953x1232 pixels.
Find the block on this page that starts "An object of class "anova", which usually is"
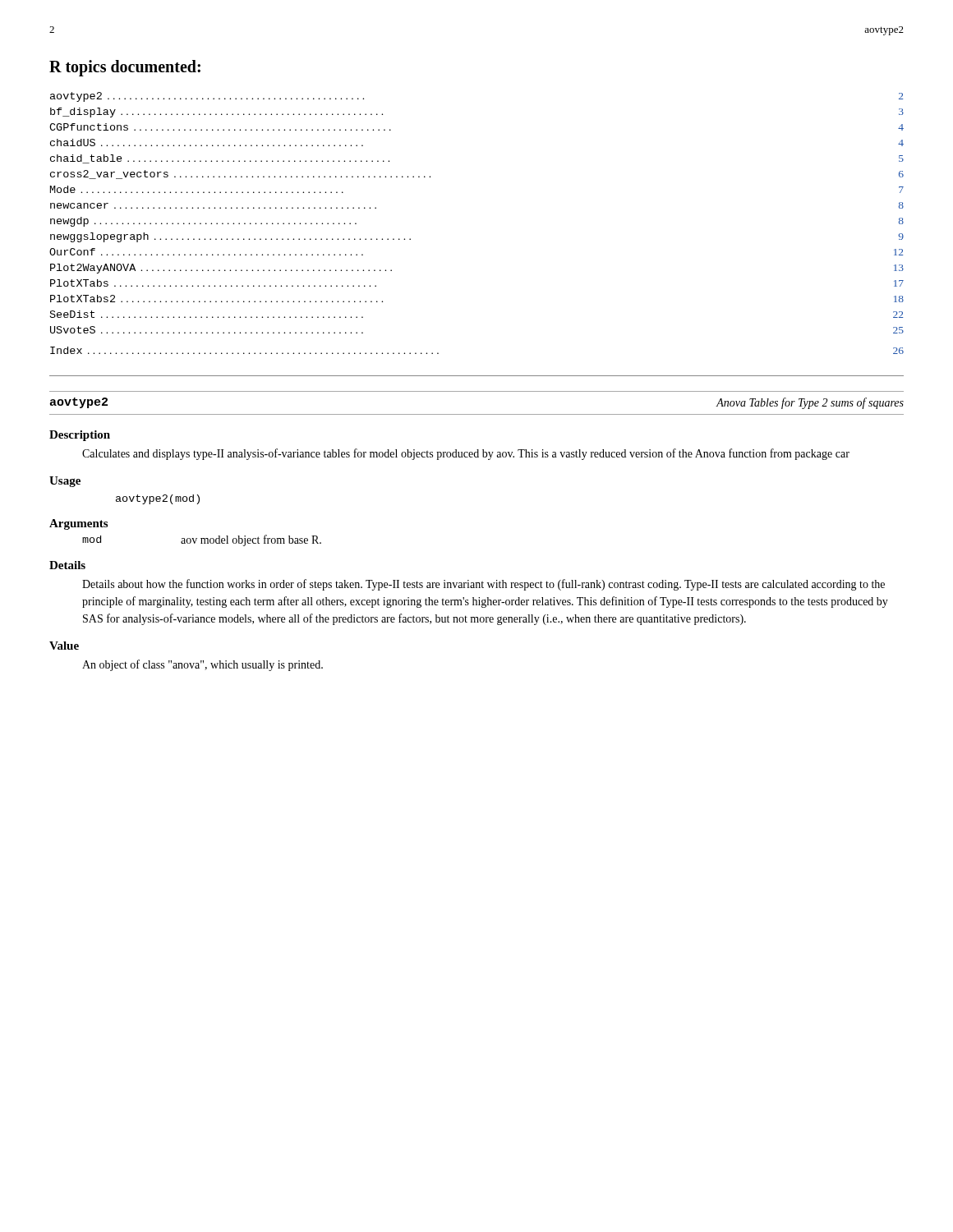pyautogui.click(x=203, y=665)
